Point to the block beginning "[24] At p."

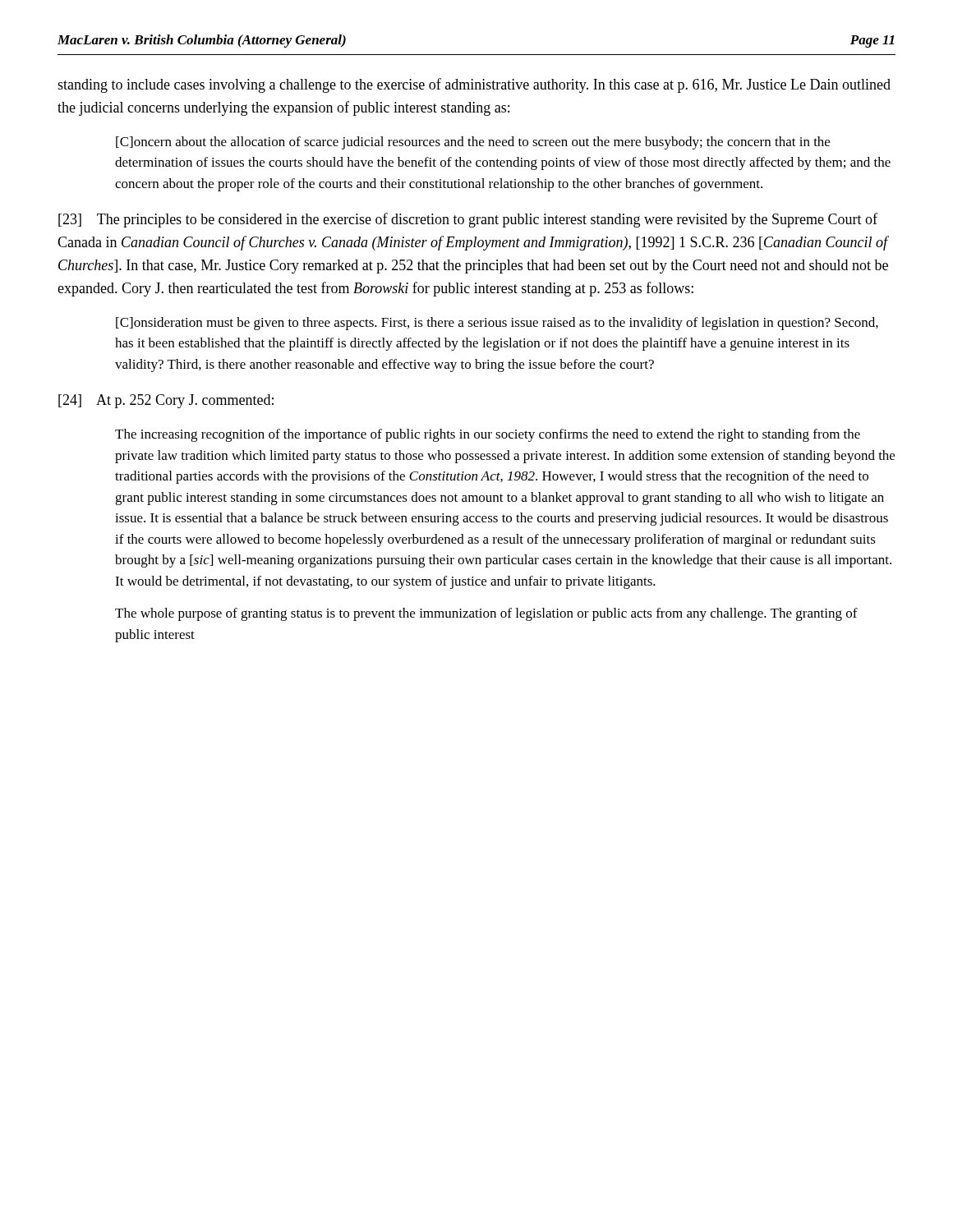coord(166,400)
